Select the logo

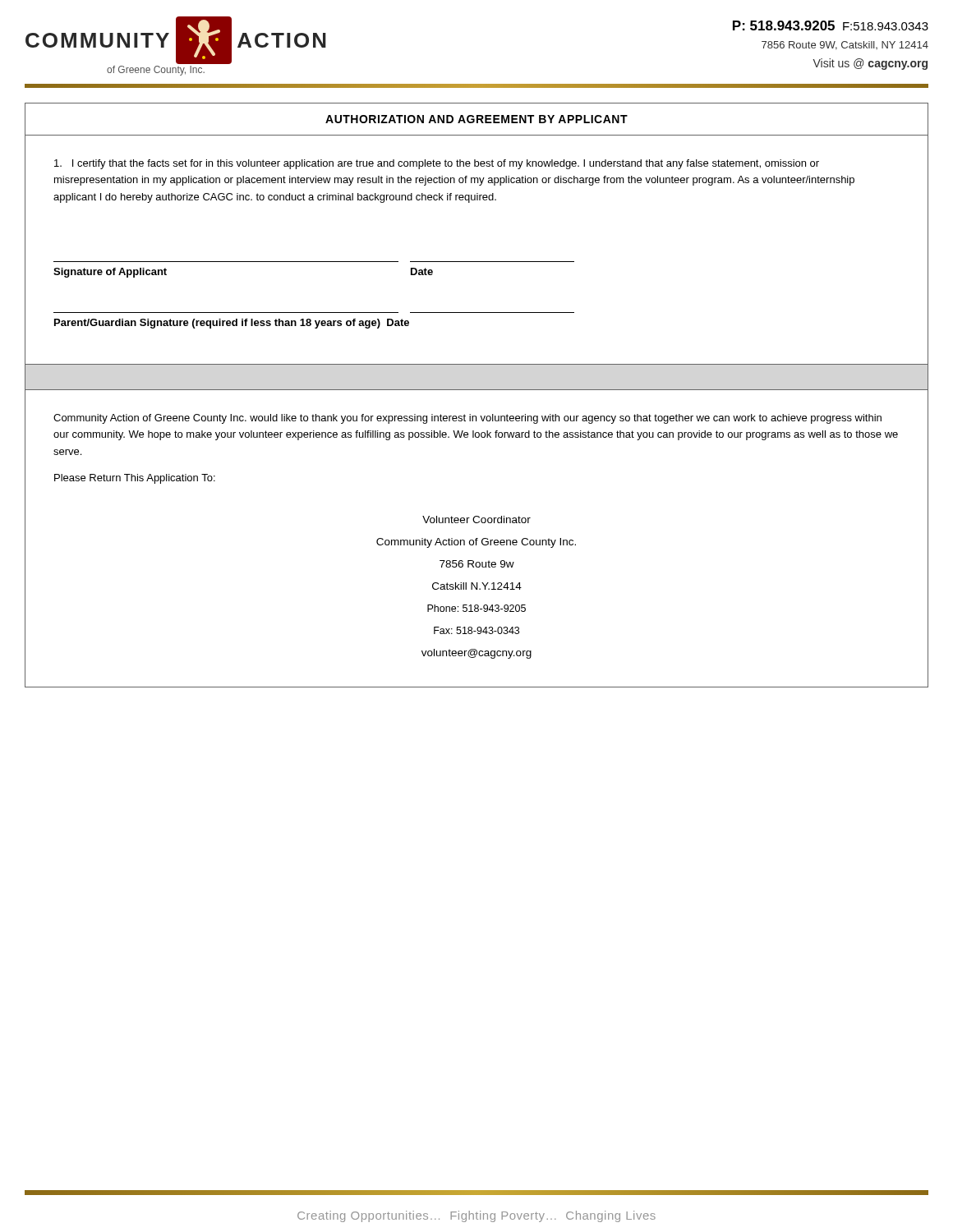point(177,45)
